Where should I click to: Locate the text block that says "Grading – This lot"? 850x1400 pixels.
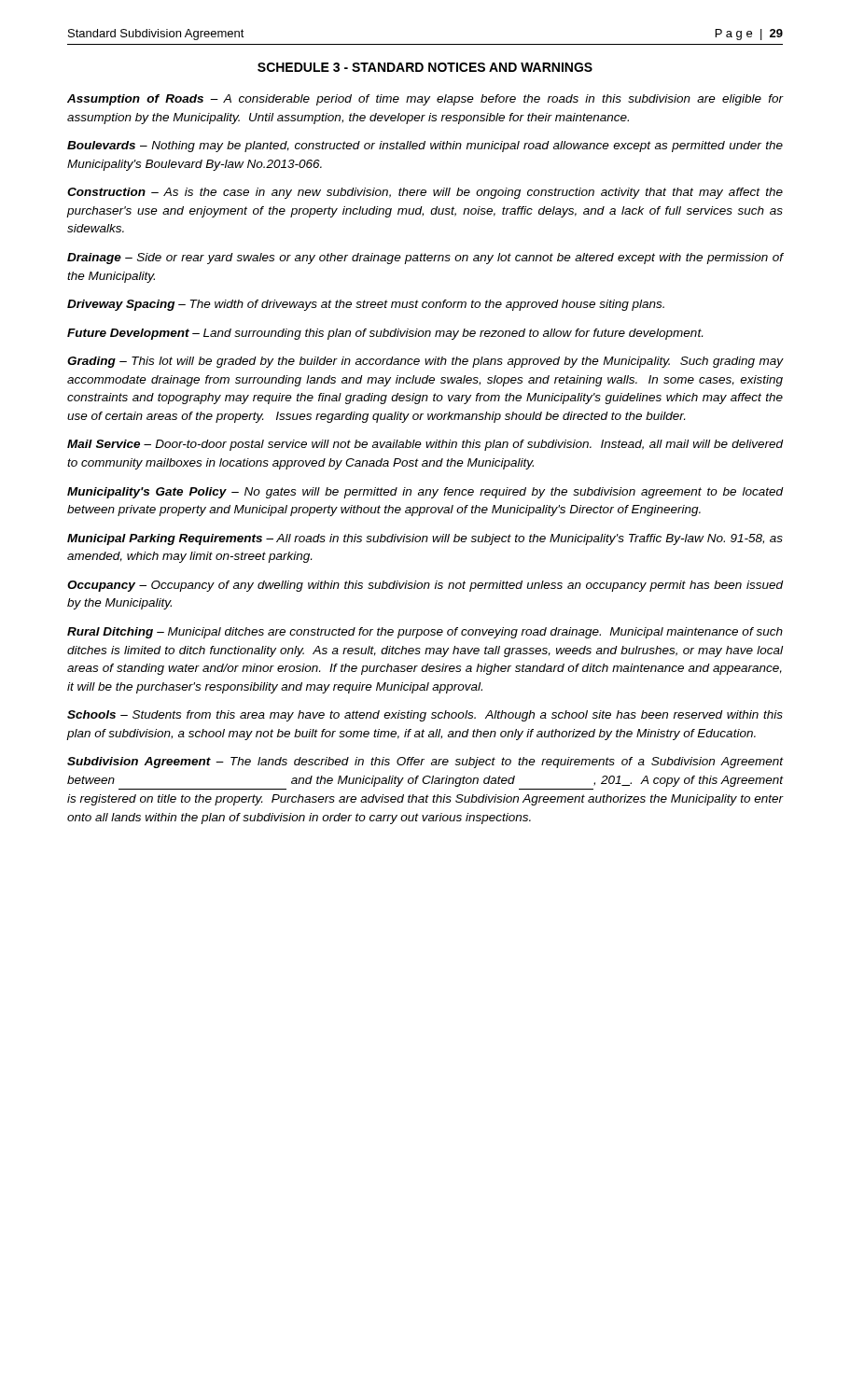(x=425, y=388)
